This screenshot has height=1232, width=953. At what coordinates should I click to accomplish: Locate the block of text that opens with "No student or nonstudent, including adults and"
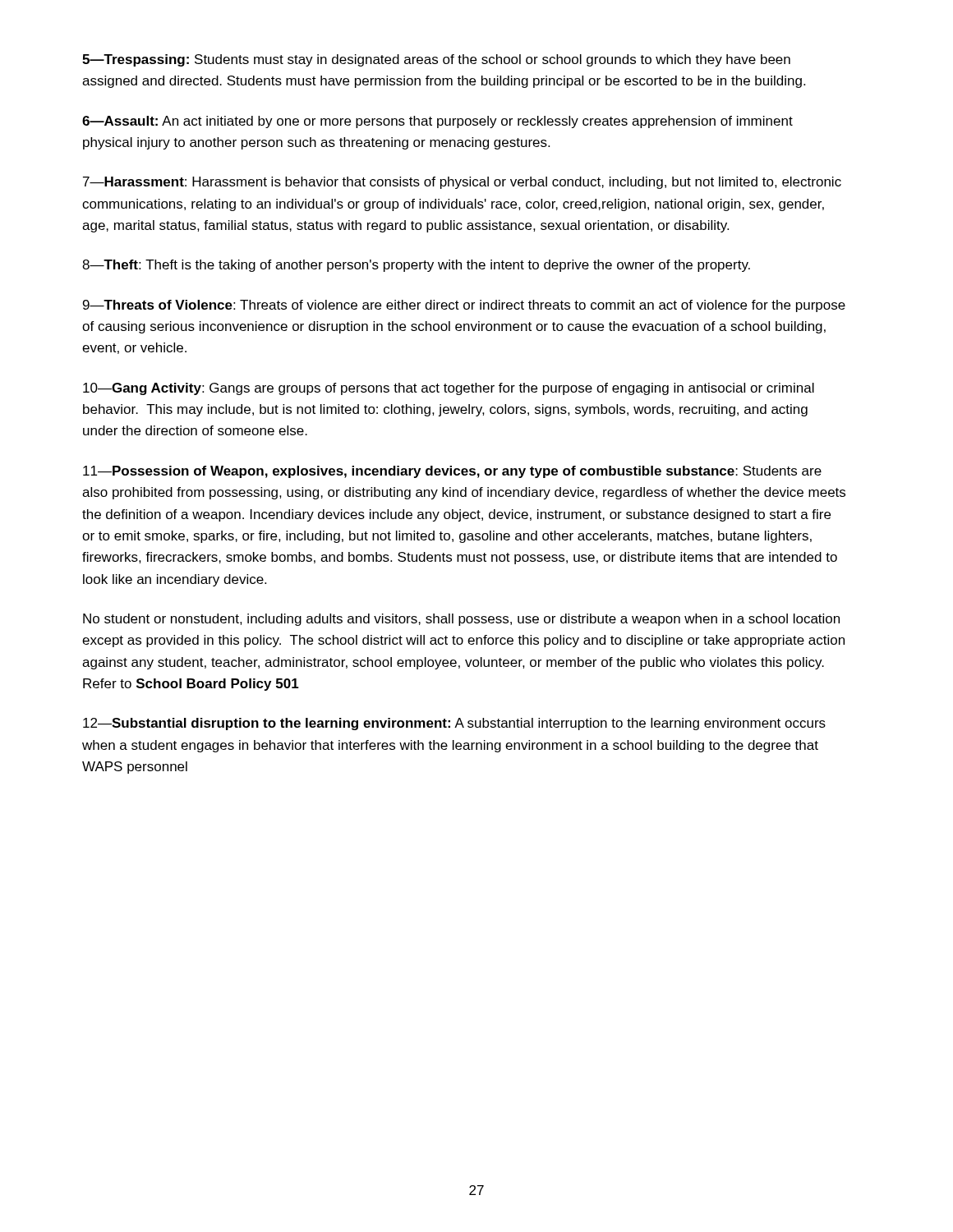[x=464, y=651]
